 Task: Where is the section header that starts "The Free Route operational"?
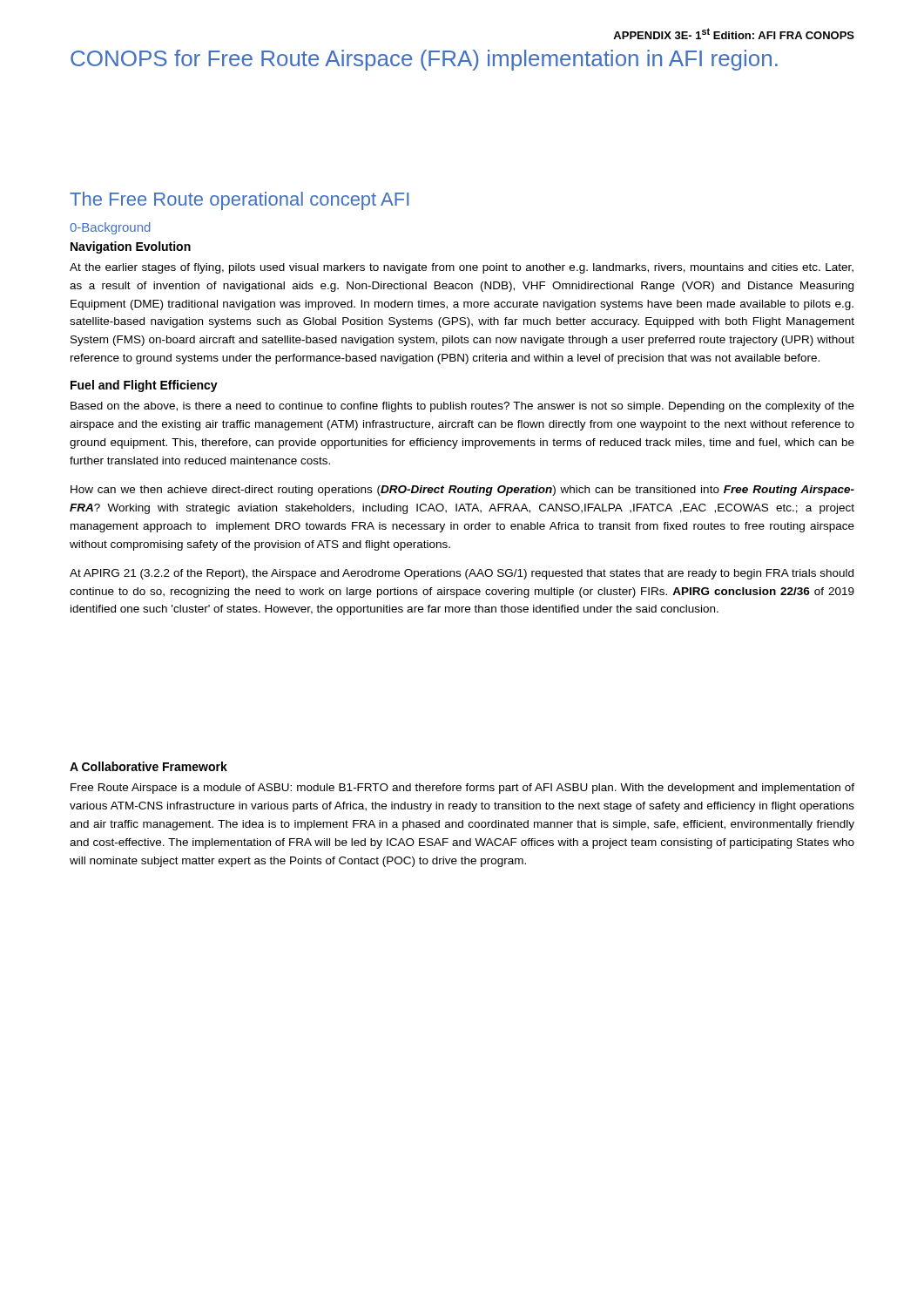click(239, 201)
